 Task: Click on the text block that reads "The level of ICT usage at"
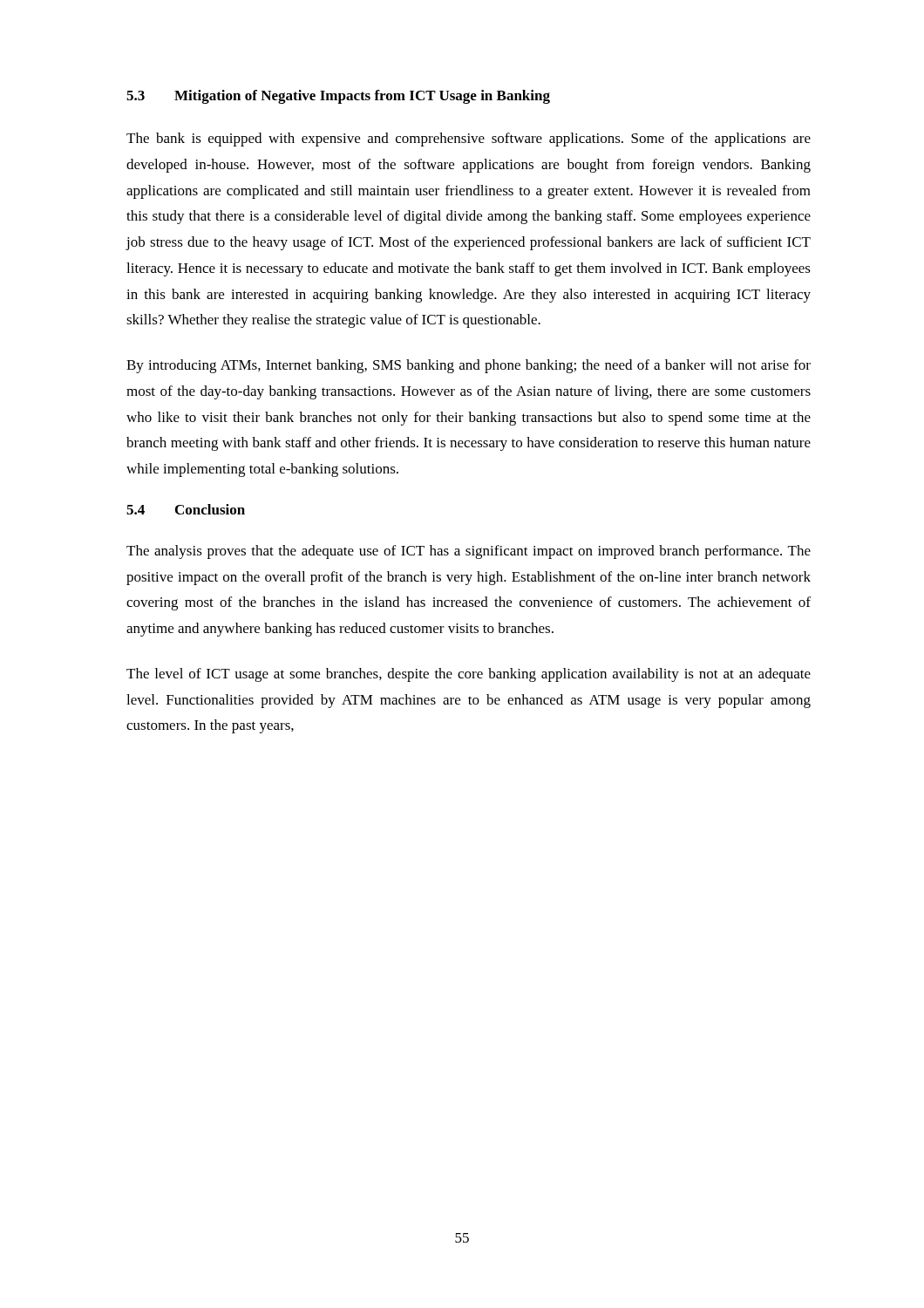pos(469,699)
